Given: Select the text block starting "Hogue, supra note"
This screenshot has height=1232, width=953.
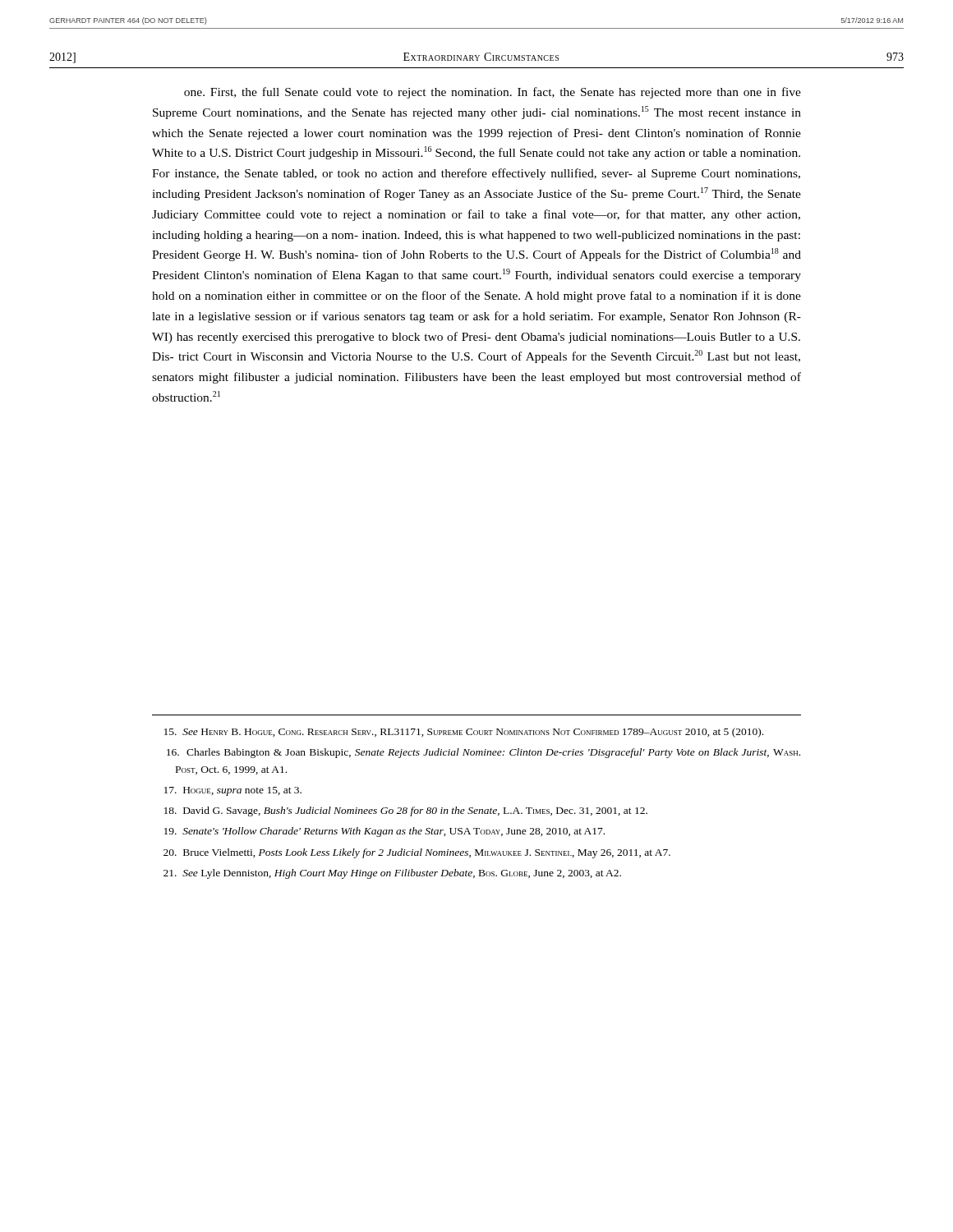Looking at the screenshot, I should [227, 789].
